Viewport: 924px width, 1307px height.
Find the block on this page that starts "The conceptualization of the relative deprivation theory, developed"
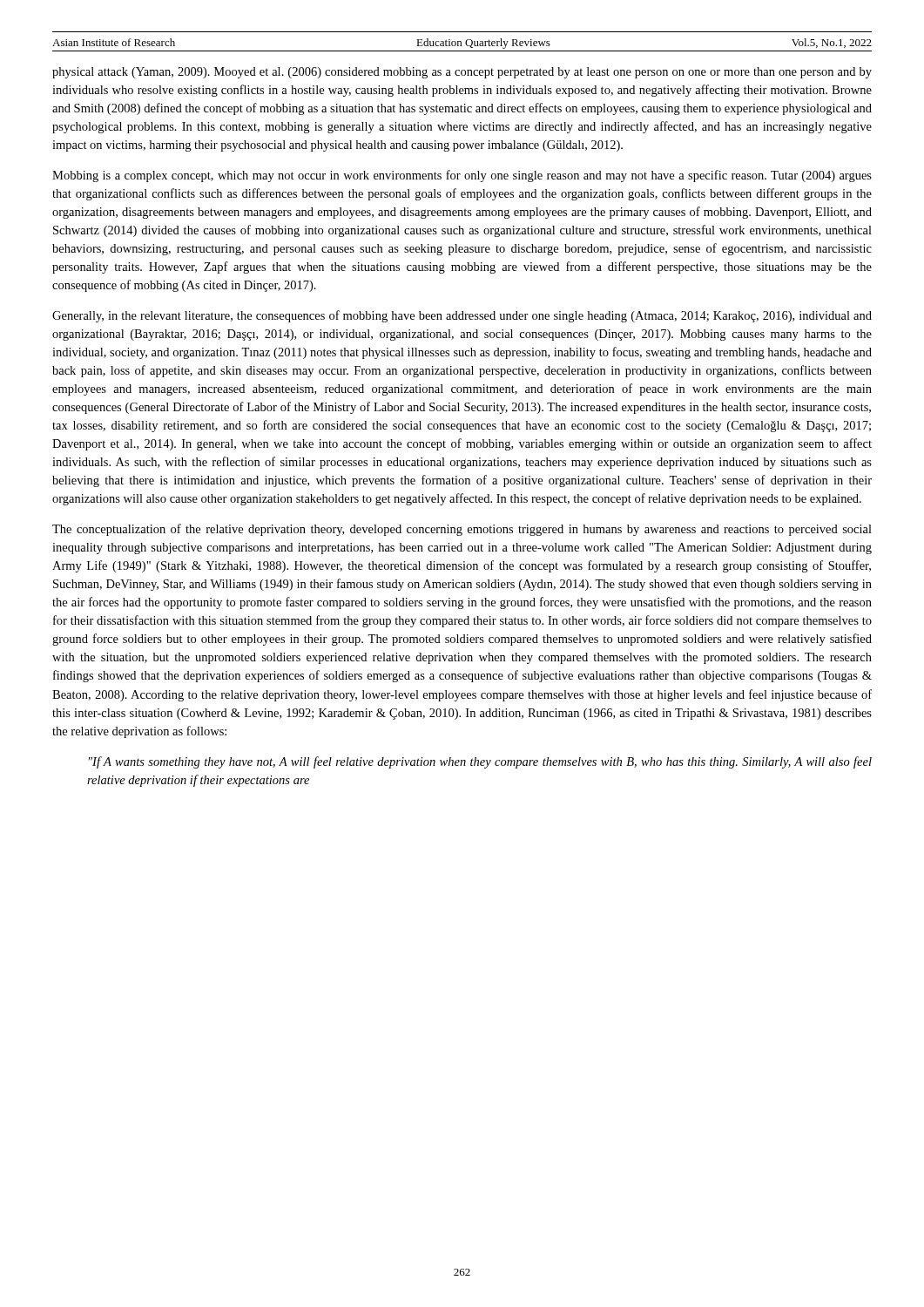coord(462,630)
